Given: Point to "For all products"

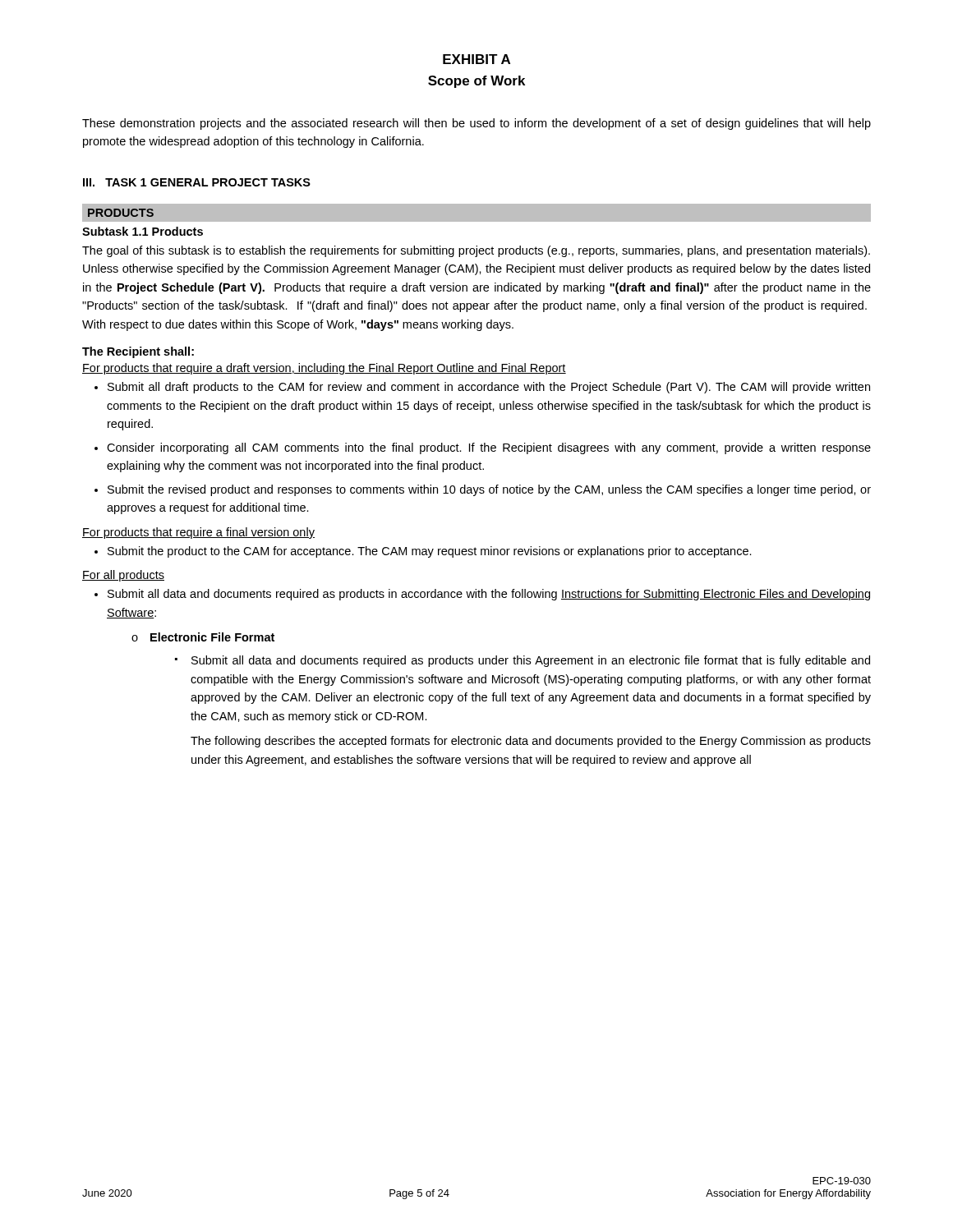Looking at the screenshot, I should pos(123,575).
